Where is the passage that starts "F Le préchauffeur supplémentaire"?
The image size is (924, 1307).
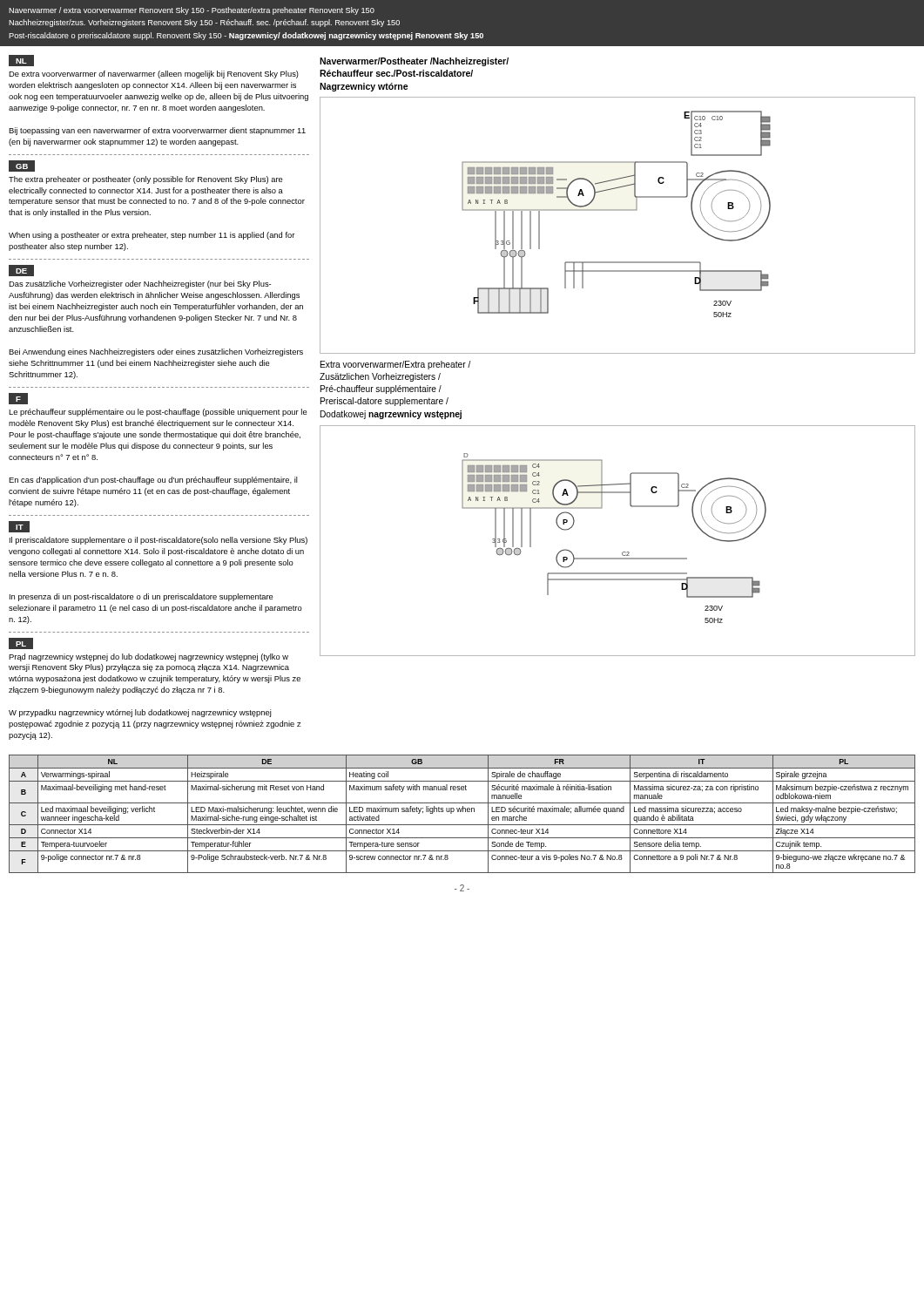(159, 451)
